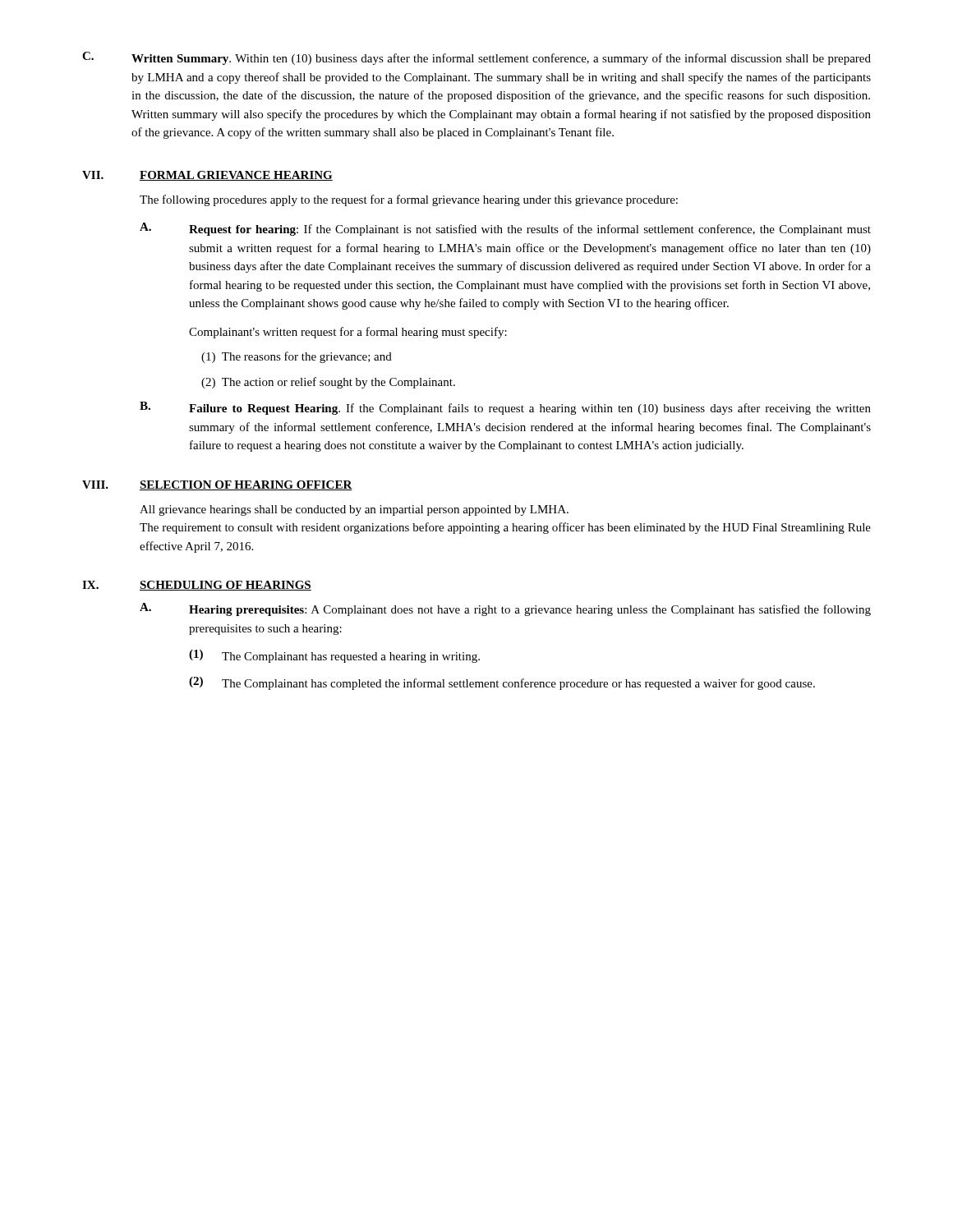The image size is (953, 1232).
Task: Click on the text block starting "(2) The Complainant has completed the"
Action: coord(530,683)
